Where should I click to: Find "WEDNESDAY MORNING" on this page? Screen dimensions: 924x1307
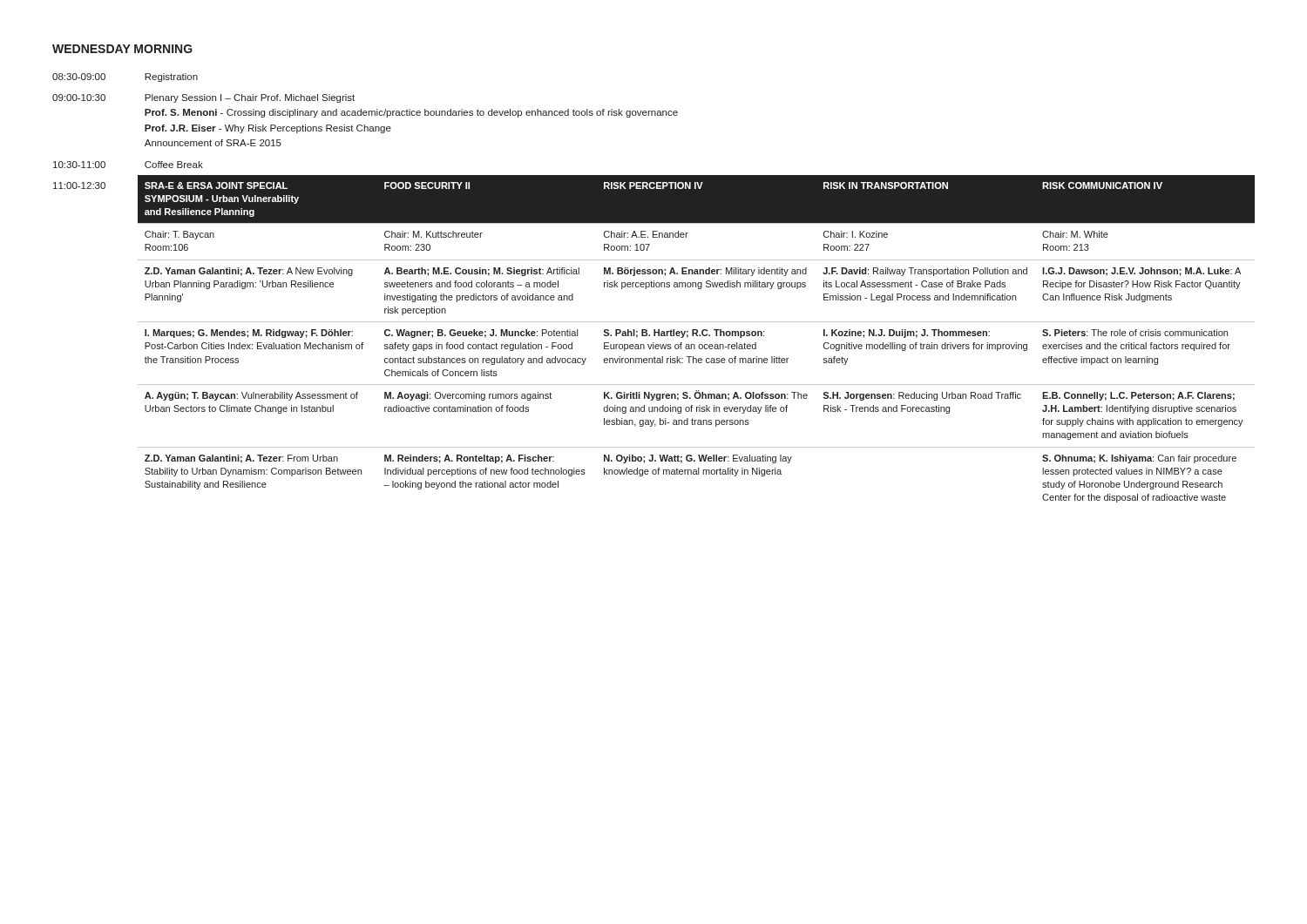(122, 49)
